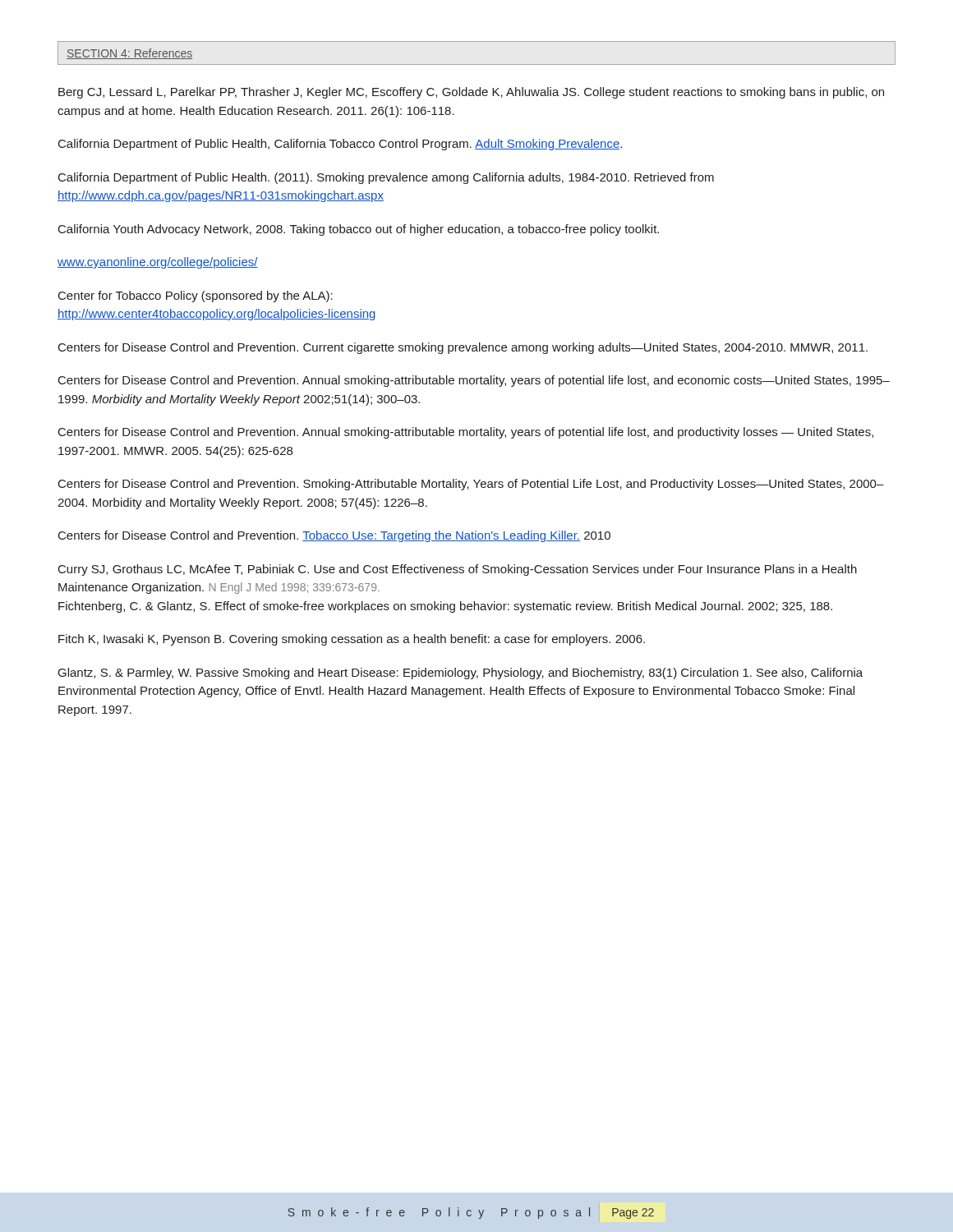
Task: Click on the text starting "Glantz, S. & Parmley,"
Action: [460, 690]
